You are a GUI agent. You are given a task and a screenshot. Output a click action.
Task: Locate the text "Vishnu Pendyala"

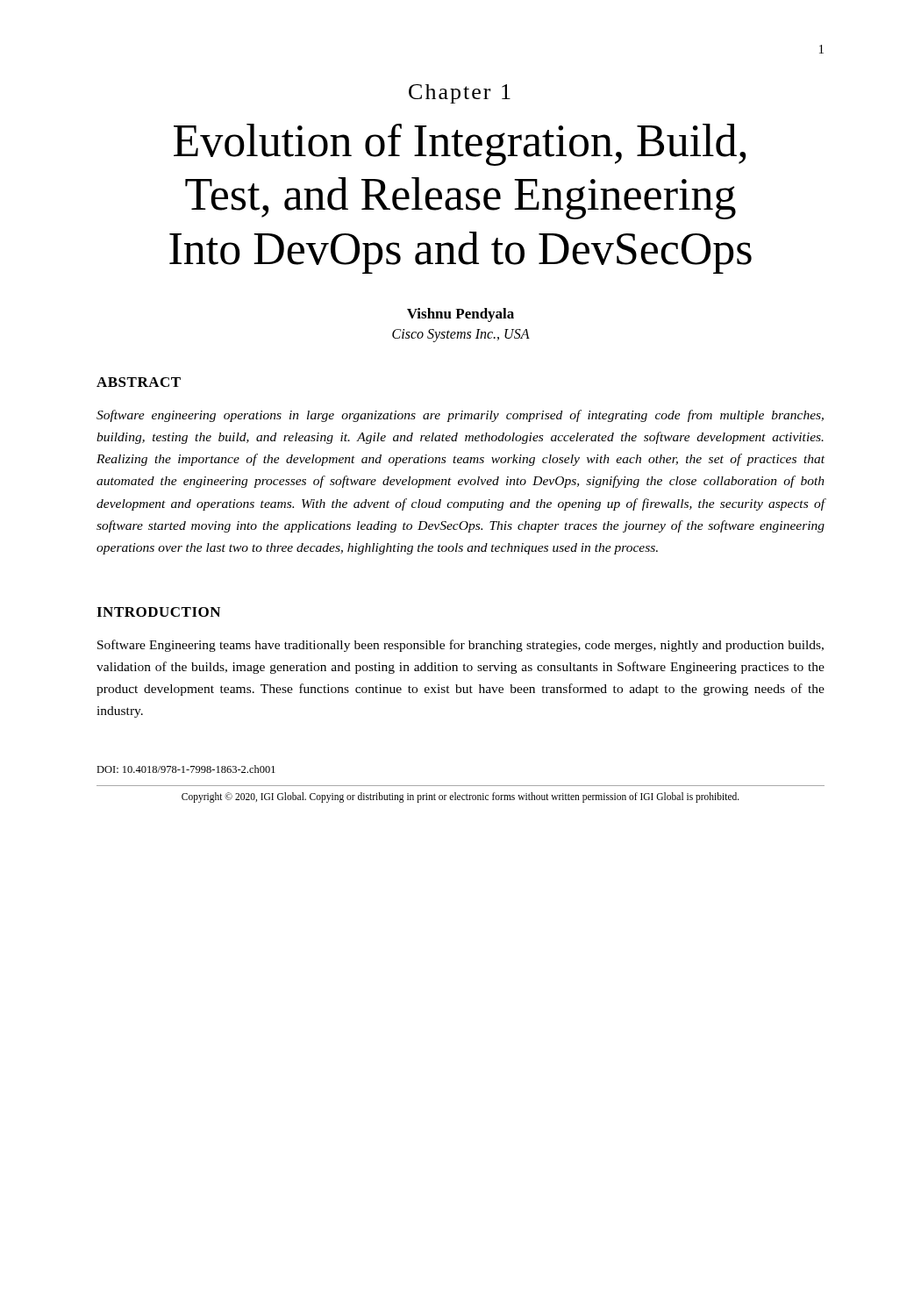click(x=460, y=314)
